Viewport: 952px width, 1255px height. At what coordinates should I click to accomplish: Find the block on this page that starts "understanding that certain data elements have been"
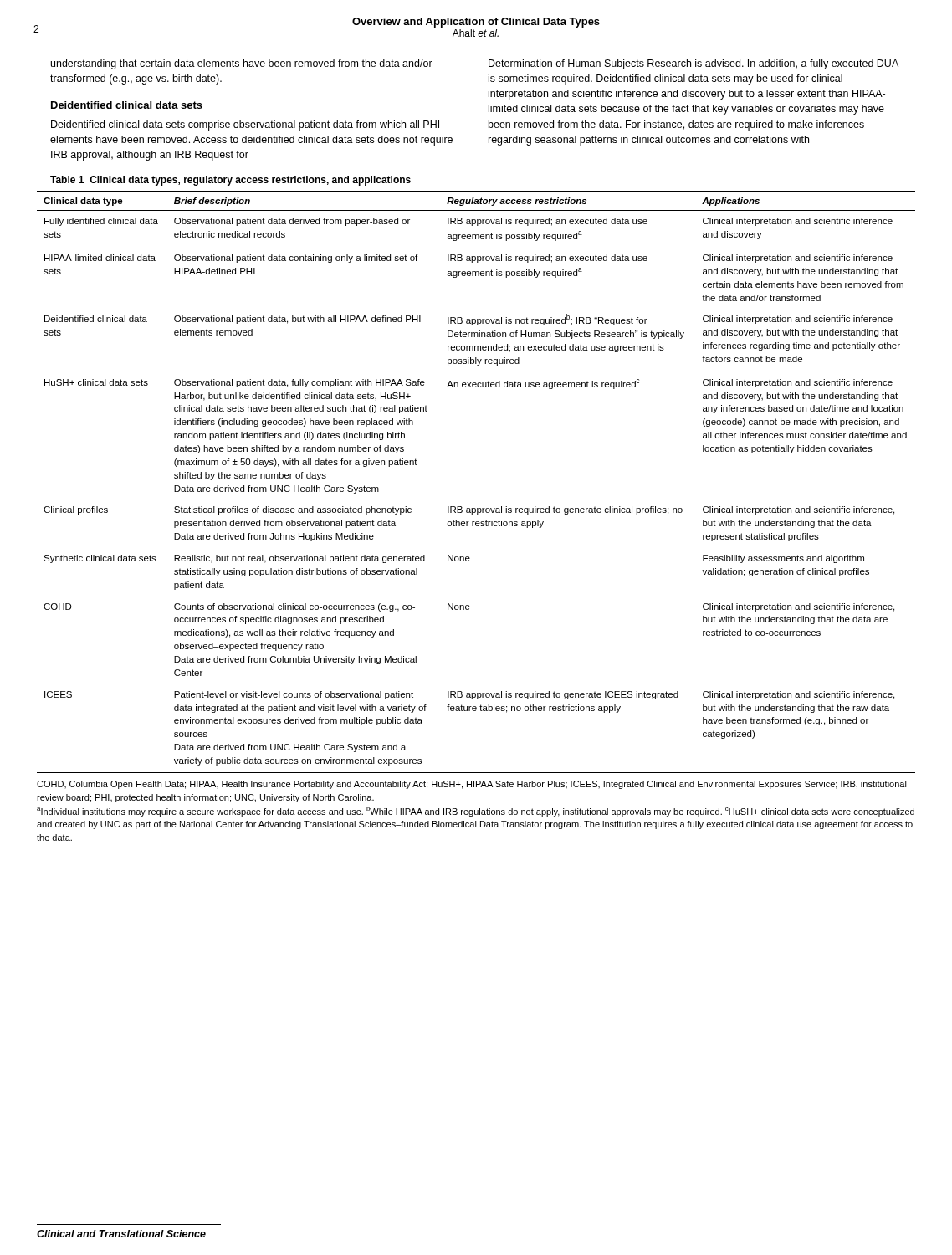coord(241,71)
